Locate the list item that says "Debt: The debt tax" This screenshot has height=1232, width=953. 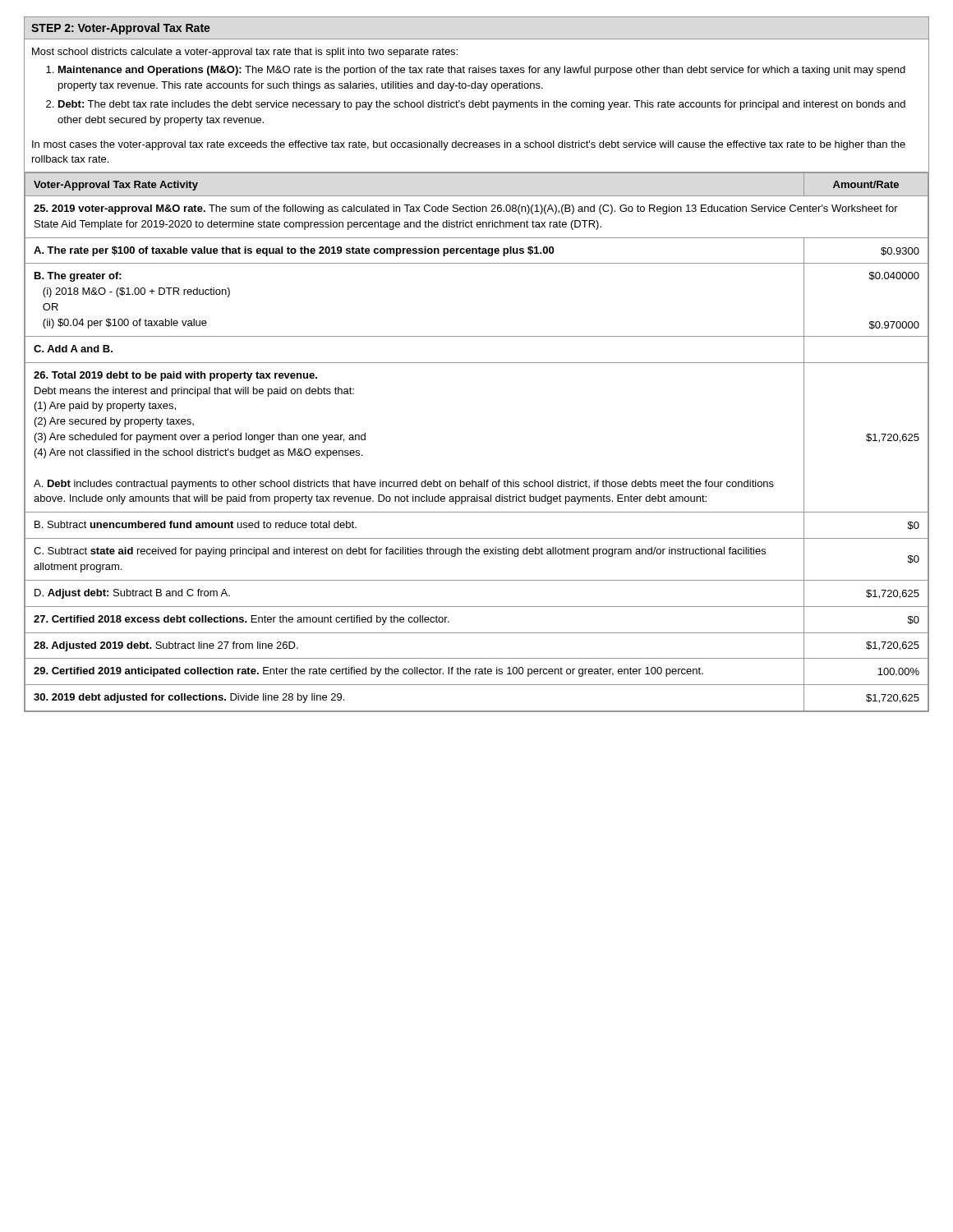[482, 111]
